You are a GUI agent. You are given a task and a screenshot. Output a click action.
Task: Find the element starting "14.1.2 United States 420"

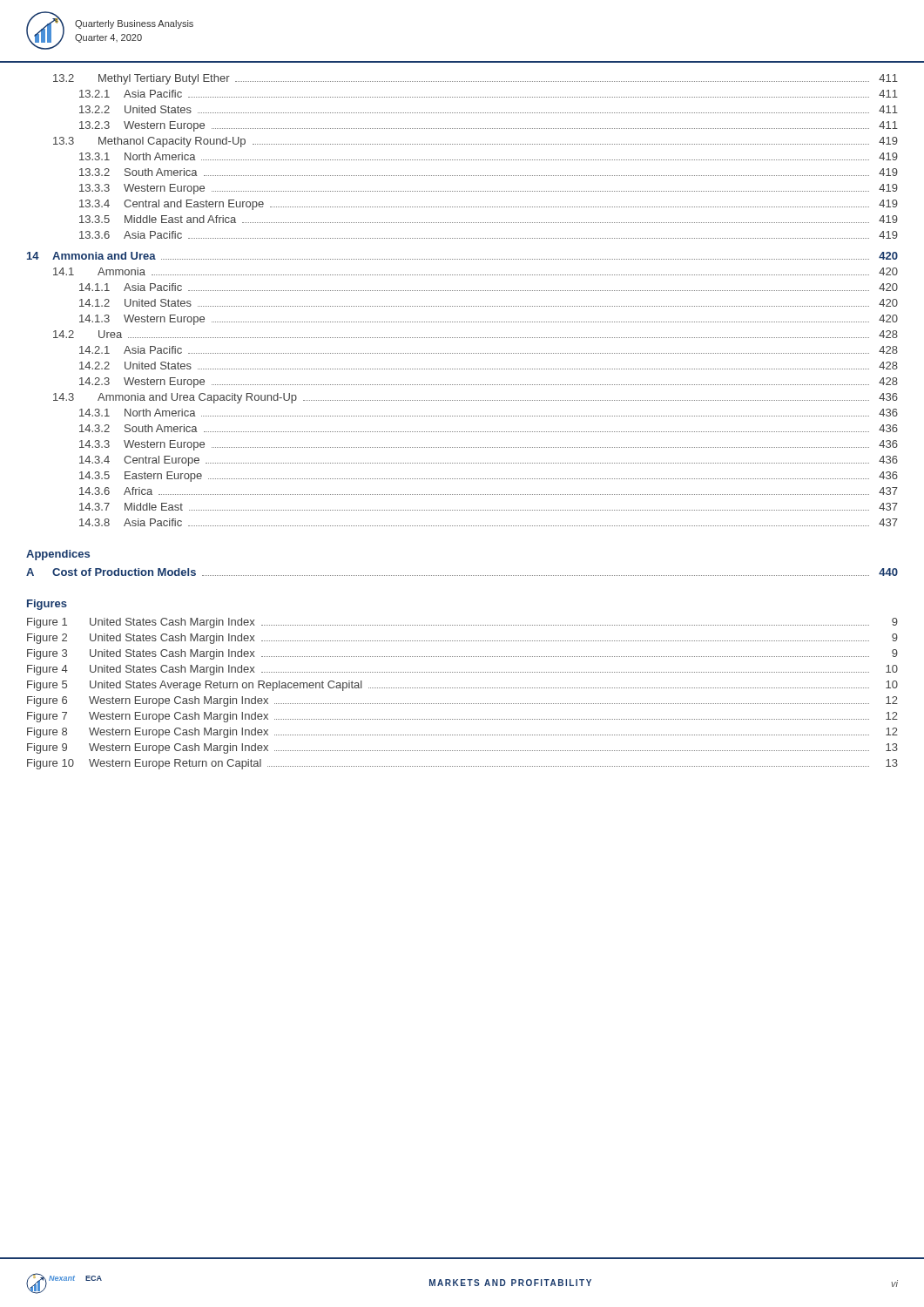point(488,302)
